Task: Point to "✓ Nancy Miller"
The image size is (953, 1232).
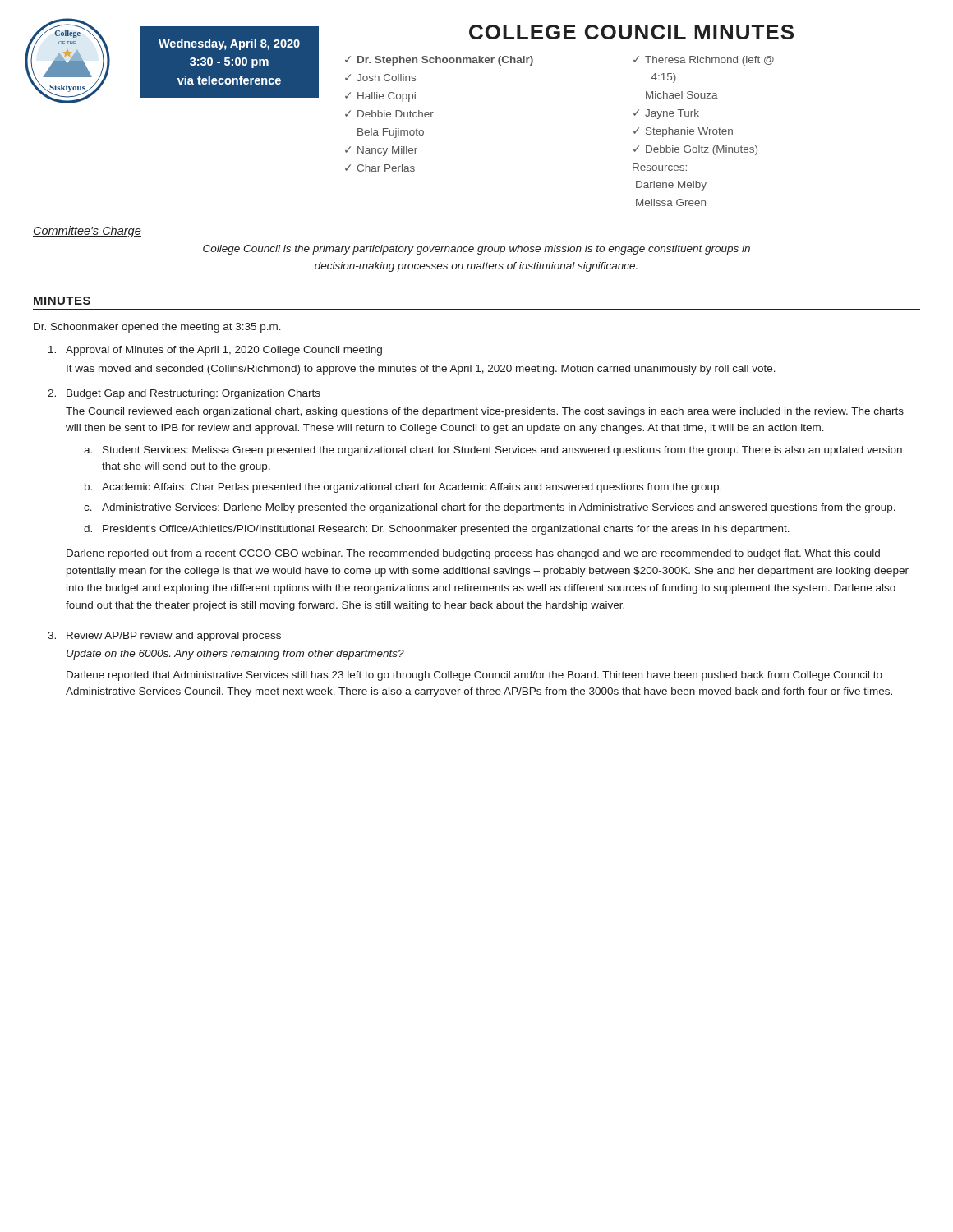Action: 380,150
